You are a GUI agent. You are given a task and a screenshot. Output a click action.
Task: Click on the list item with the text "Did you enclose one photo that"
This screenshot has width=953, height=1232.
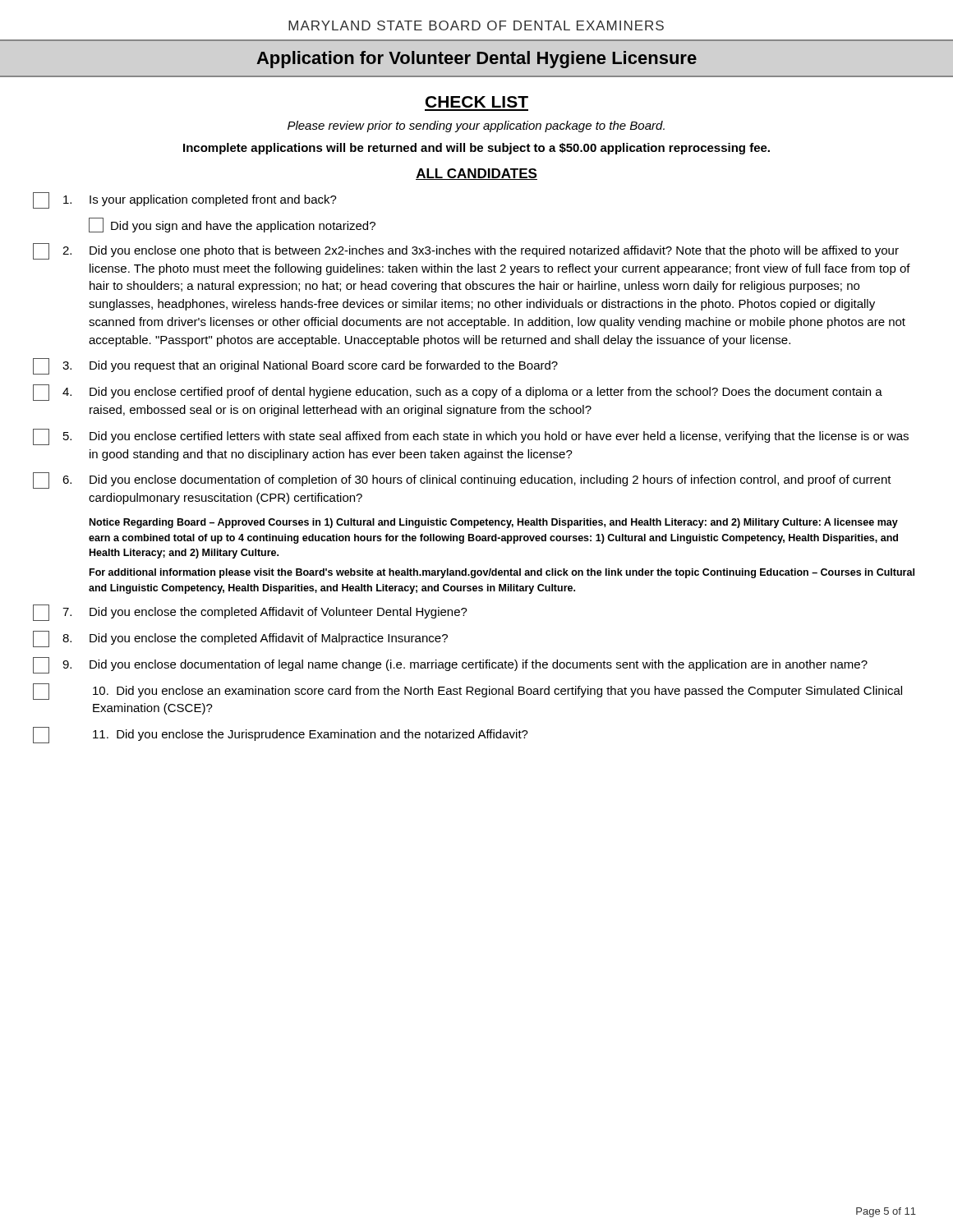click(499, 295)
